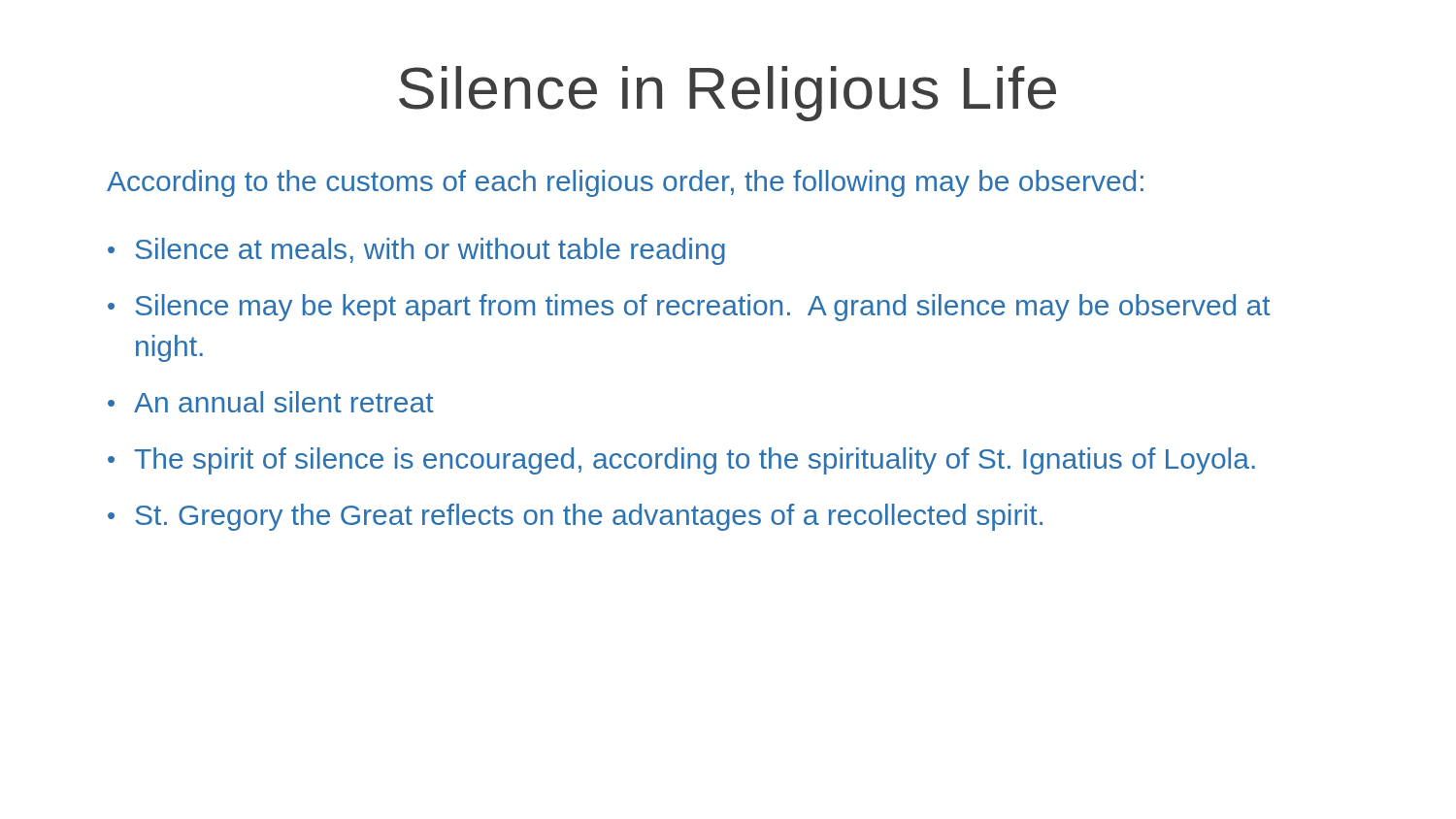Point to the block beginning "• The spirit of silence is encouraged, according"
1456x819 pixels.
click(x=728, y=459)
